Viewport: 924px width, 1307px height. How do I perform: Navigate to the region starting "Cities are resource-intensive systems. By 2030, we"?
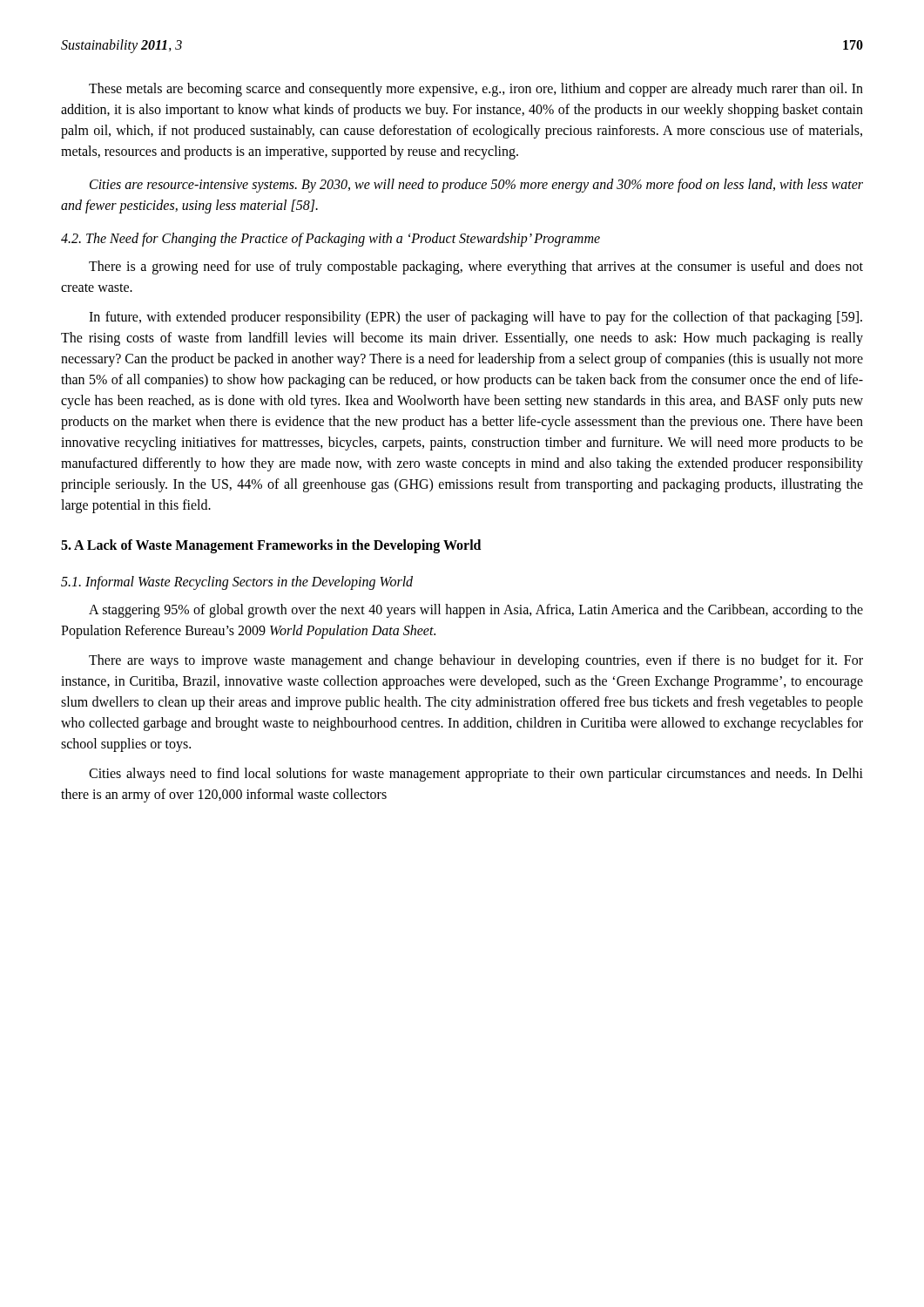(462, 195)
